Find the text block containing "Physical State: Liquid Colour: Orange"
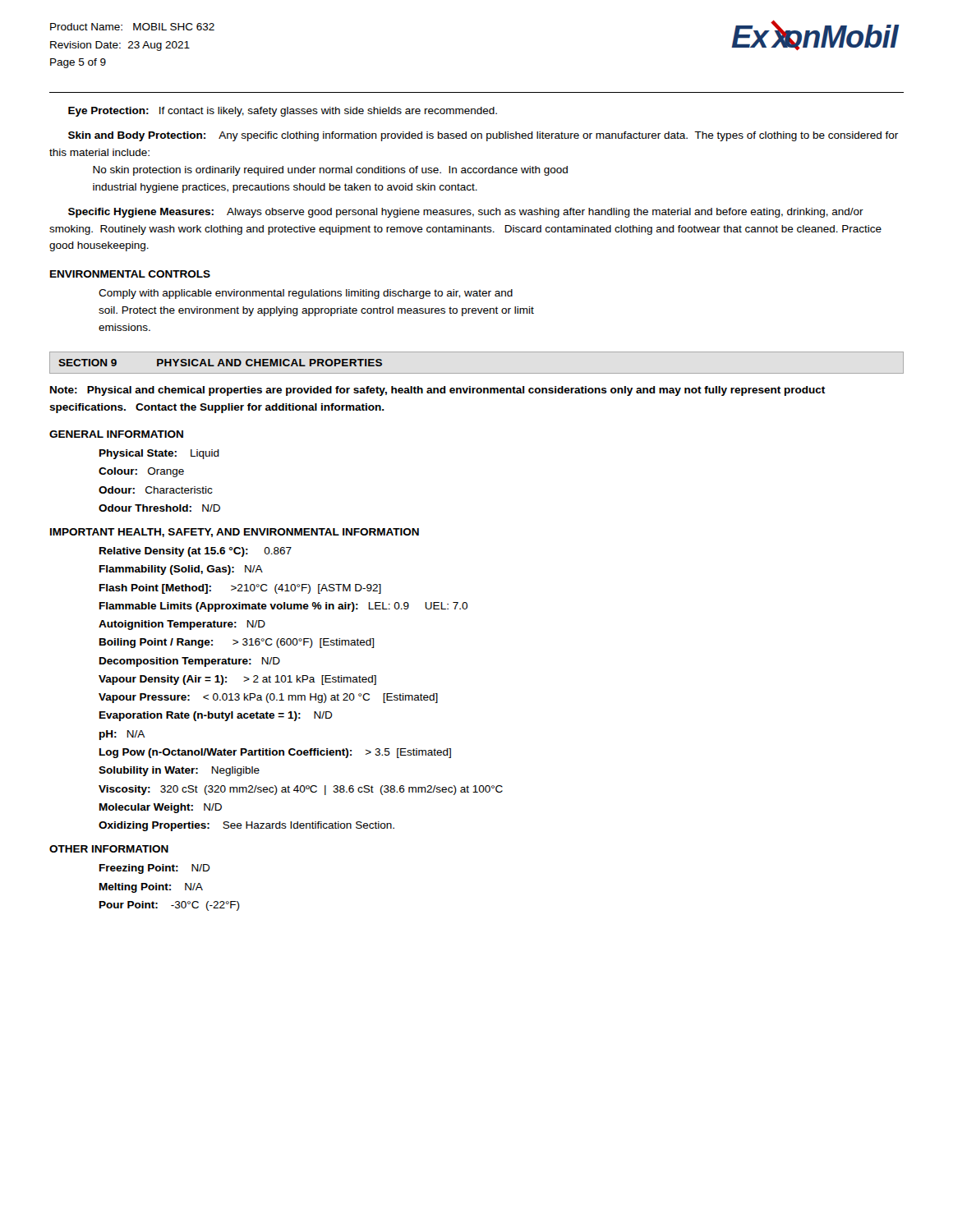Image resolution: width=953 pixels, height=1232 pixels. [160, 480]
